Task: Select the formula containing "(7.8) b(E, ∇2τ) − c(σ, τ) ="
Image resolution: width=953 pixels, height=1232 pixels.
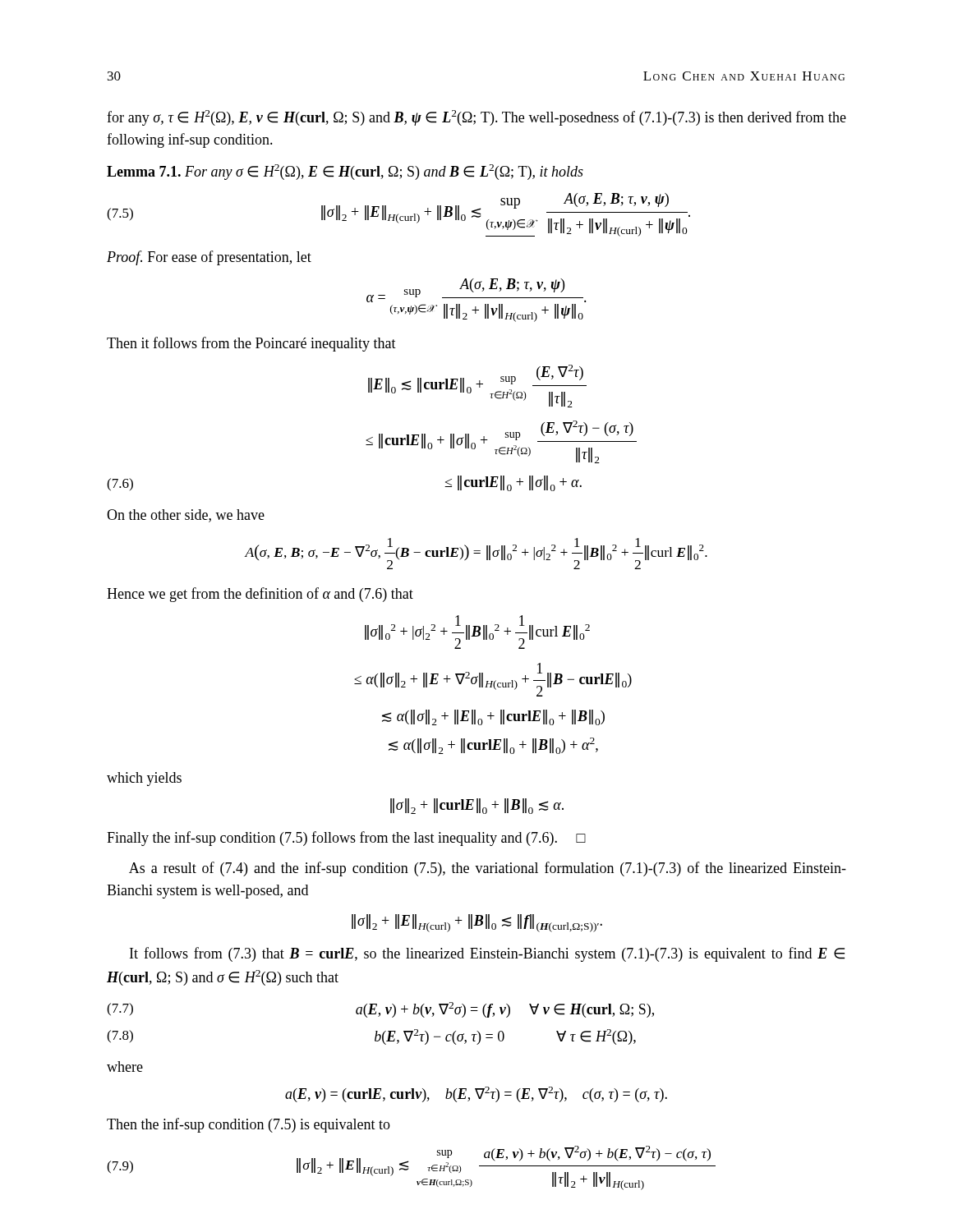Action: click(x=476, y=1036)
